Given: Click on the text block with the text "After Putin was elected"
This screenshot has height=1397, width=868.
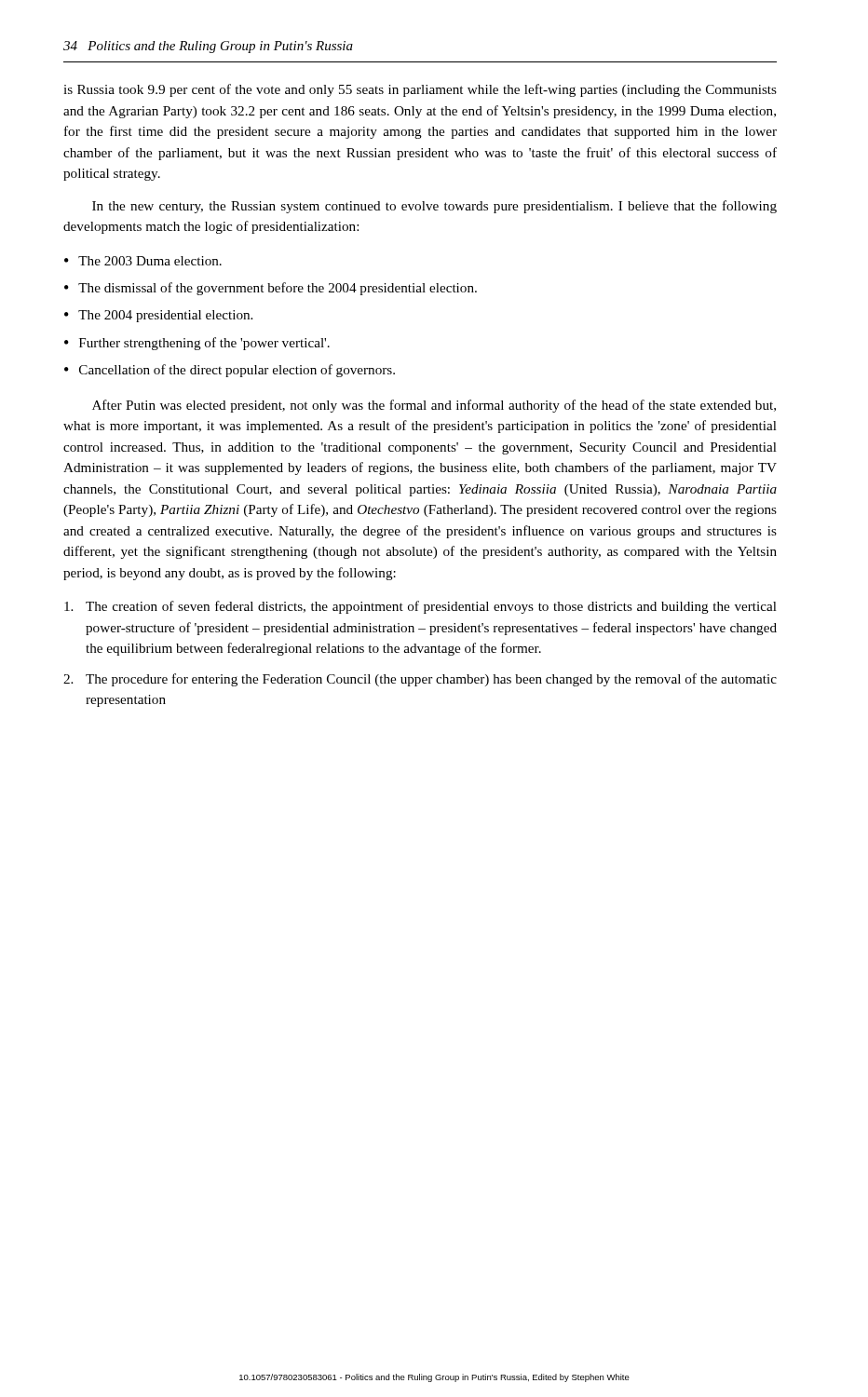Looking at the screenshot, I should coord(420,488).
